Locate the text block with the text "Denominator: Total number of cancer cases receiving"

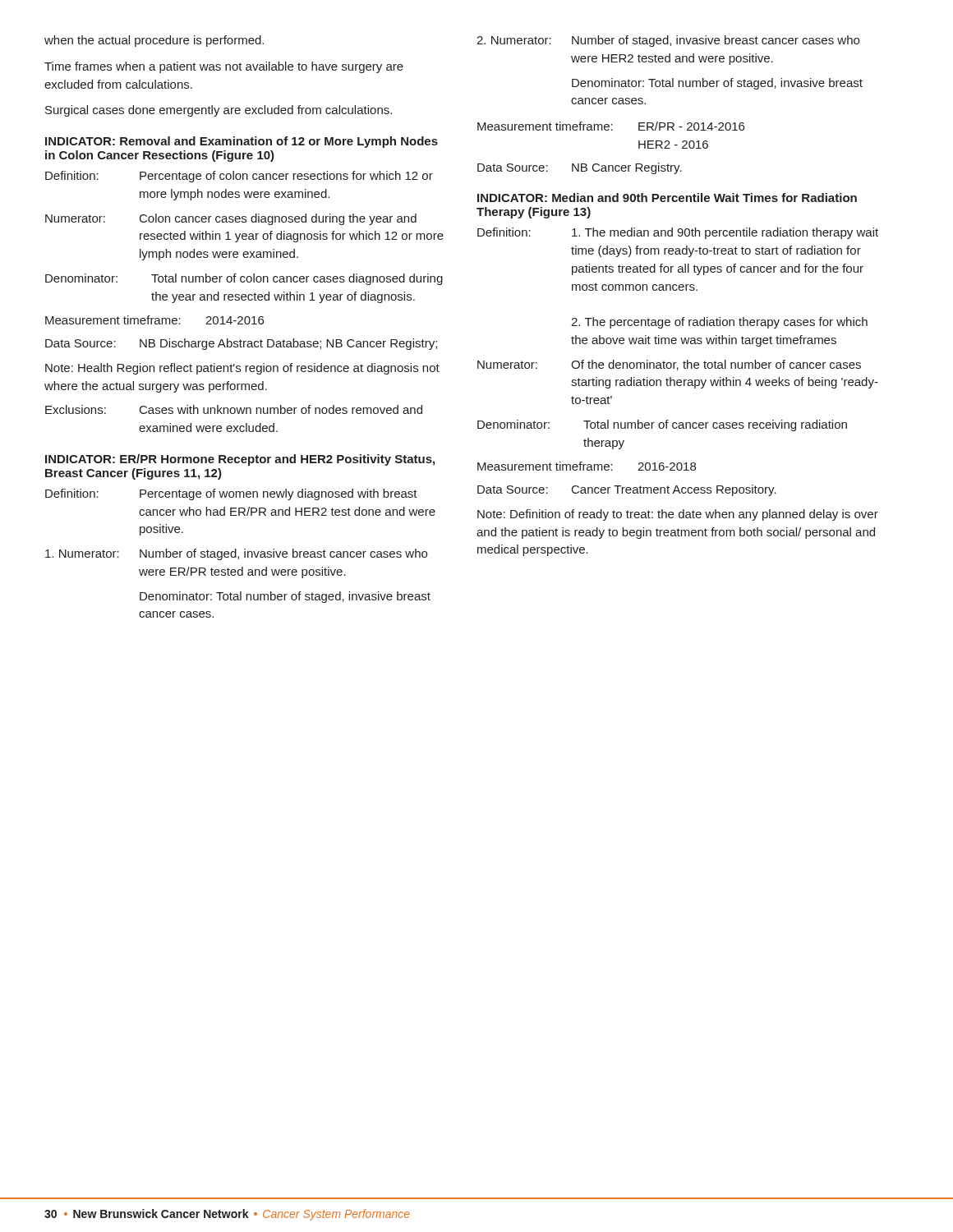[678, 433]
